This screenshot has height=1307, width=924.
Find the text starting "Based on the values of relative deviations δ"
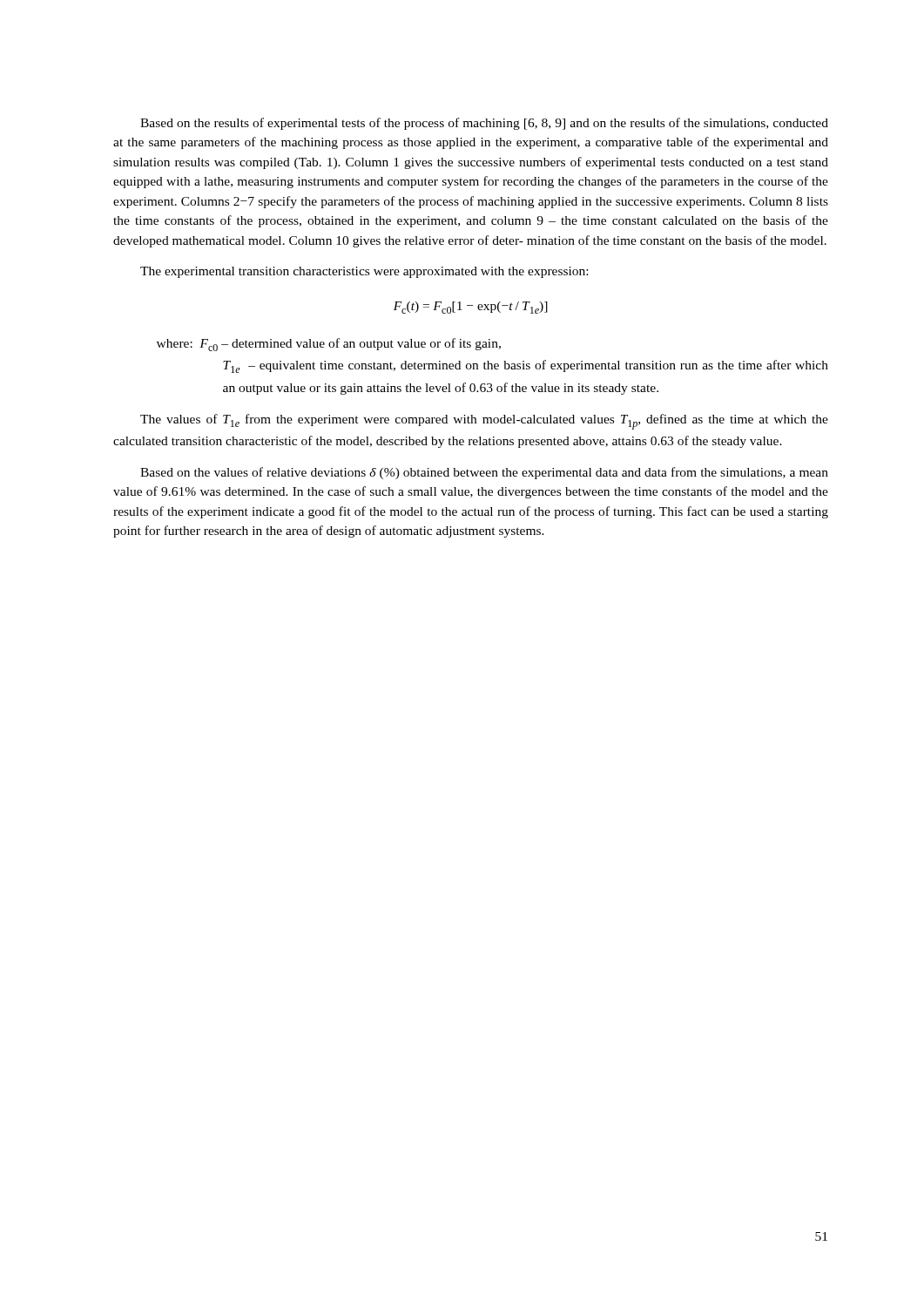pos(471,501)
